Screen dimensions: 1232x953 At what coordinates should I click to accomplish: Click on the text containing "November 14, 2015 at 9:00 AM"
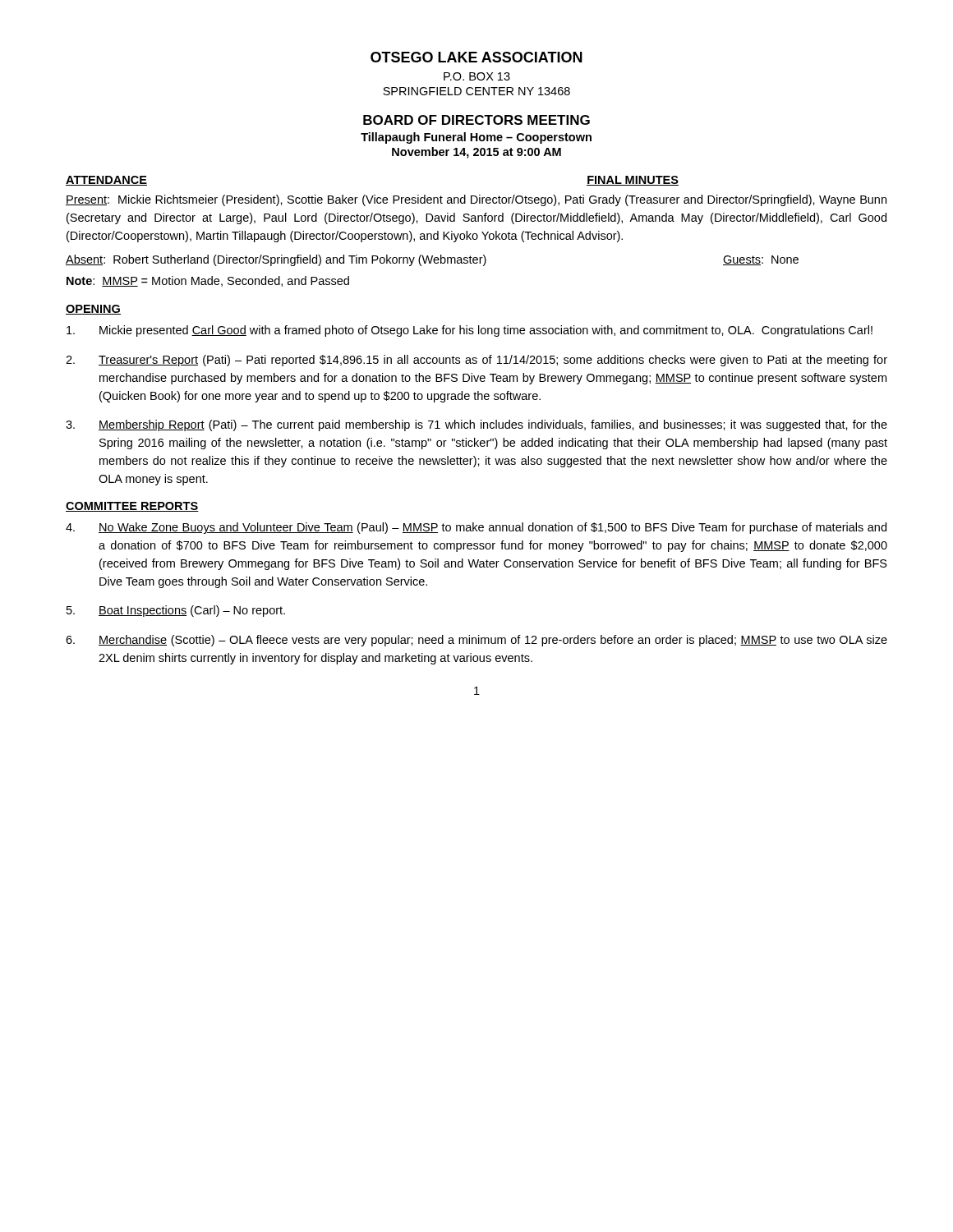[476, 152]
